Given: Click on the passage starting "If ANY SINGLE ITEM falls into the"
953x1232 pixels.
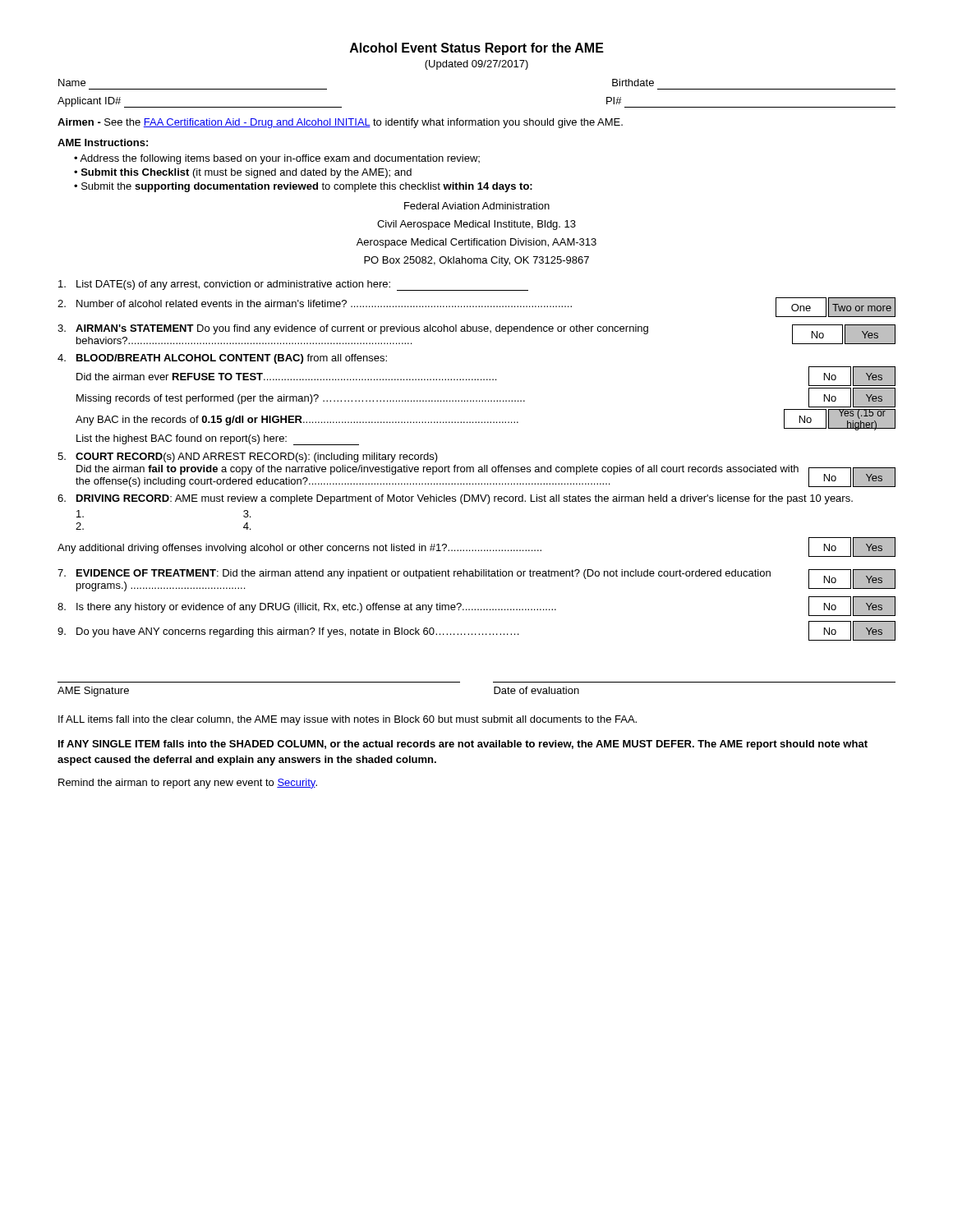Looking at the screenshot, I should click(462, 752).
